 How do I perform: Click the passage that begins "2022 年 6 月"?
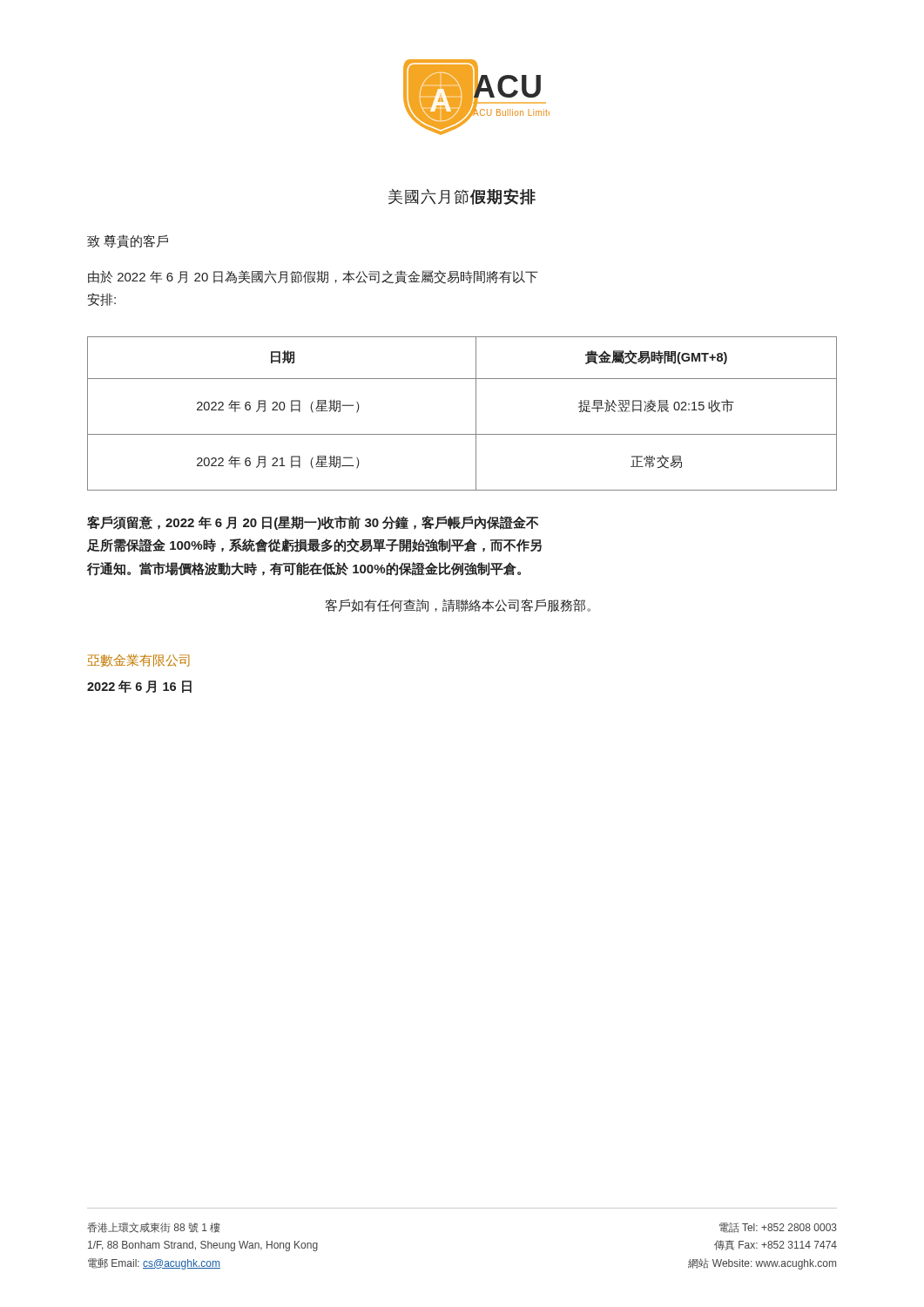(140, 687)
